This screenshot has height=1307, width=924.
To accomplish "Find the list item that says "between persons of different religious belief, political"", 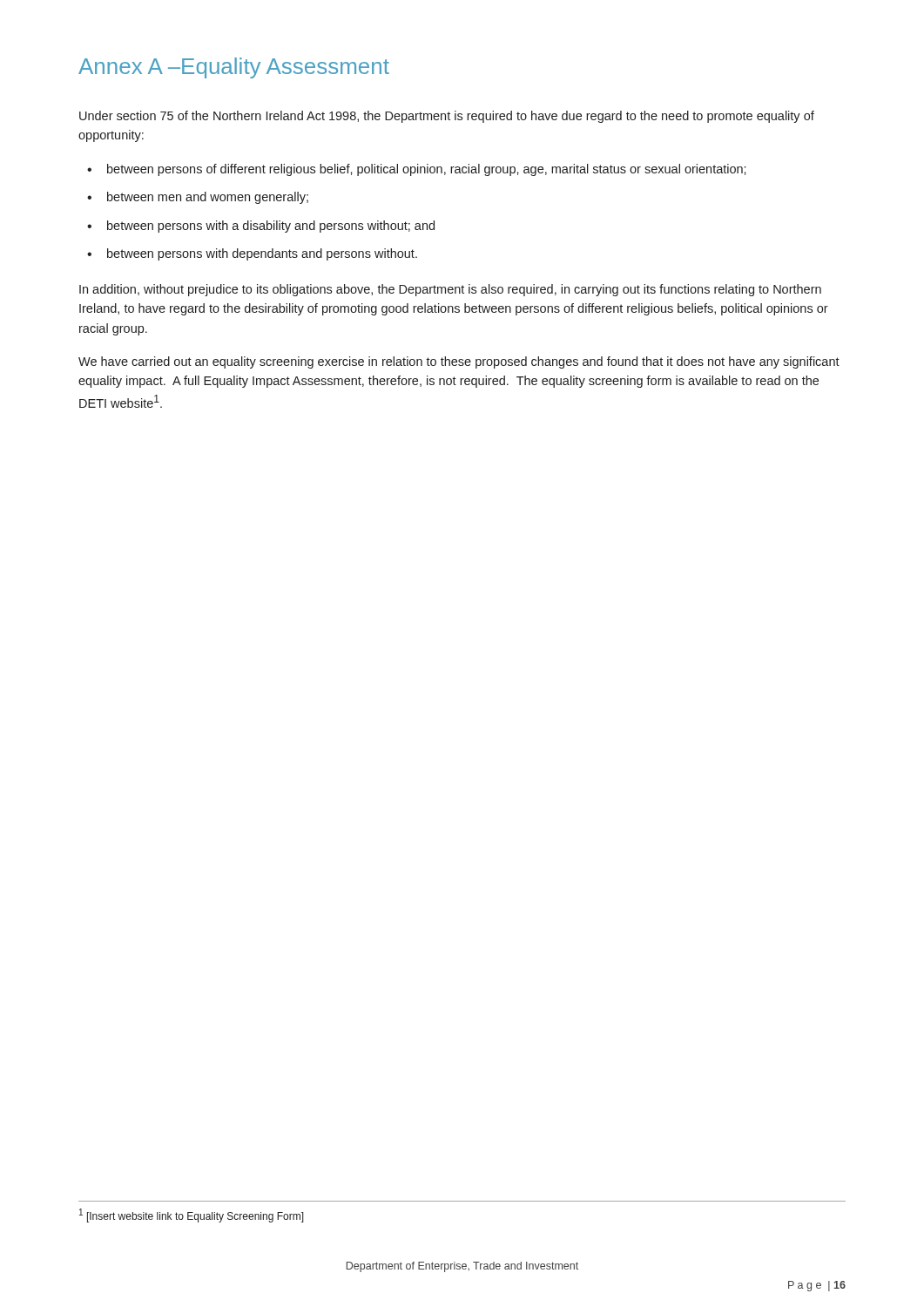I will [x=427, y=169].
